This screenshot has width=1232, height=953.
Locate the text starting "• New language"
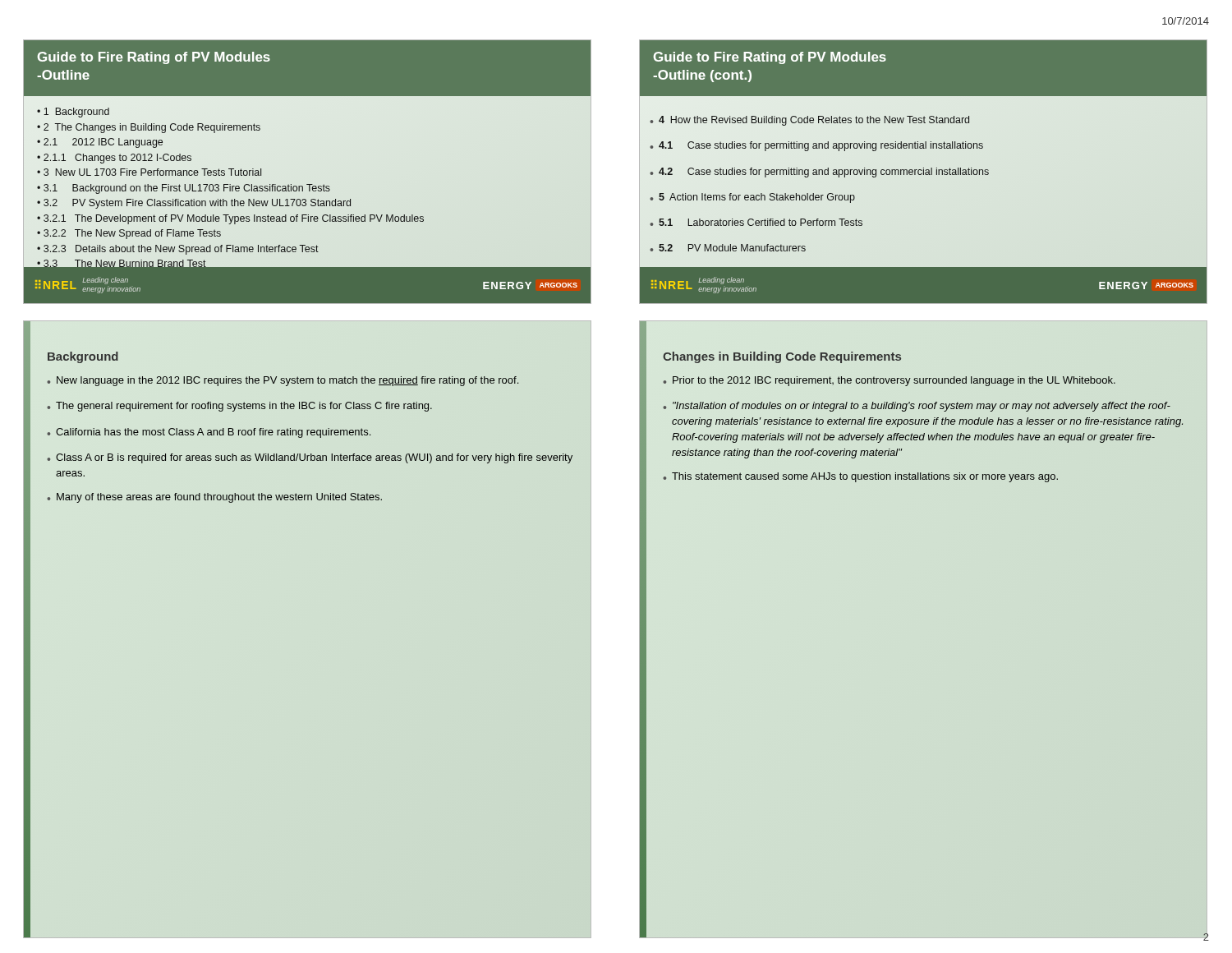[310, 382]
